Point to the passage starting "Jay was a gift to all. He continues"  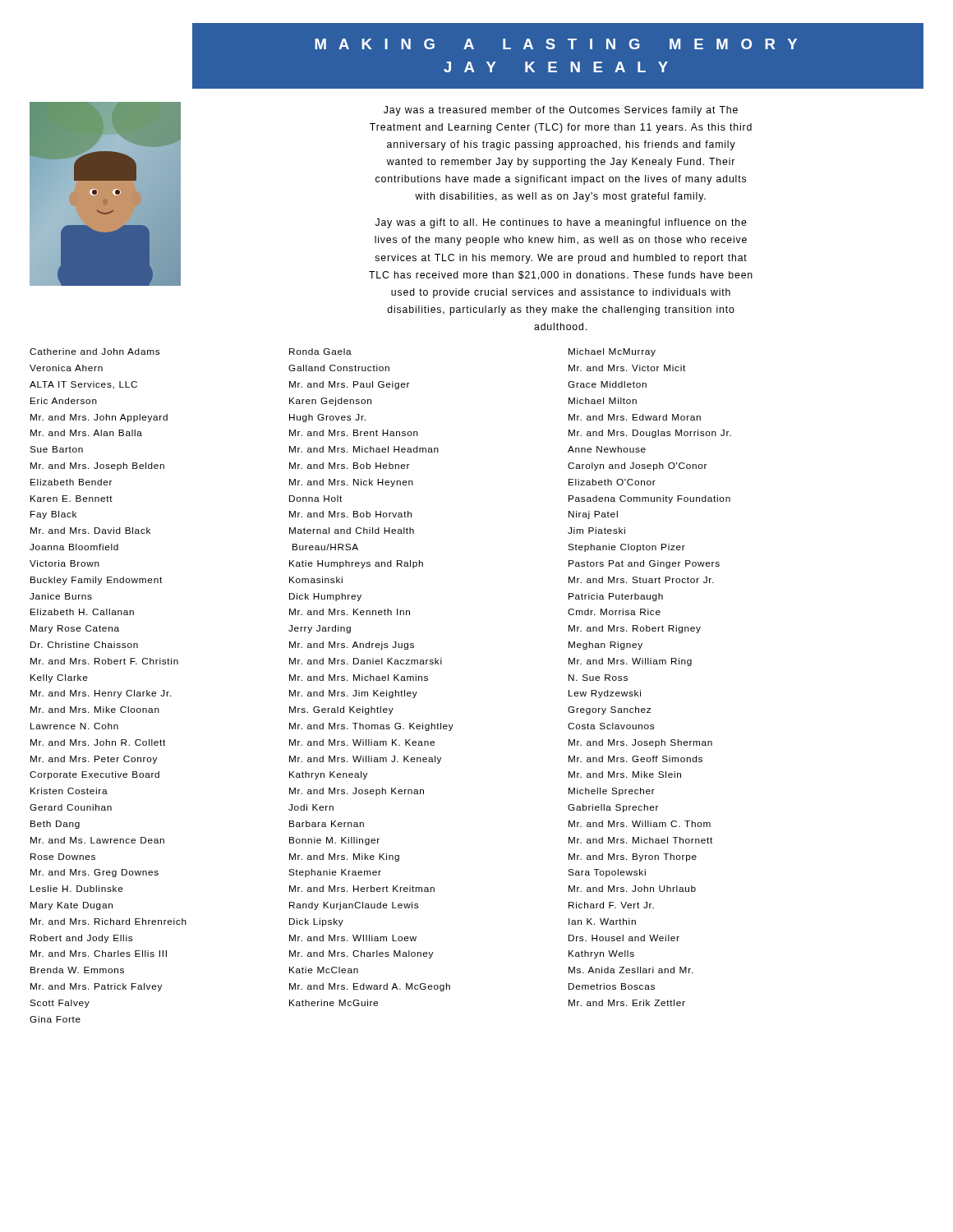(x=561, y=275)
